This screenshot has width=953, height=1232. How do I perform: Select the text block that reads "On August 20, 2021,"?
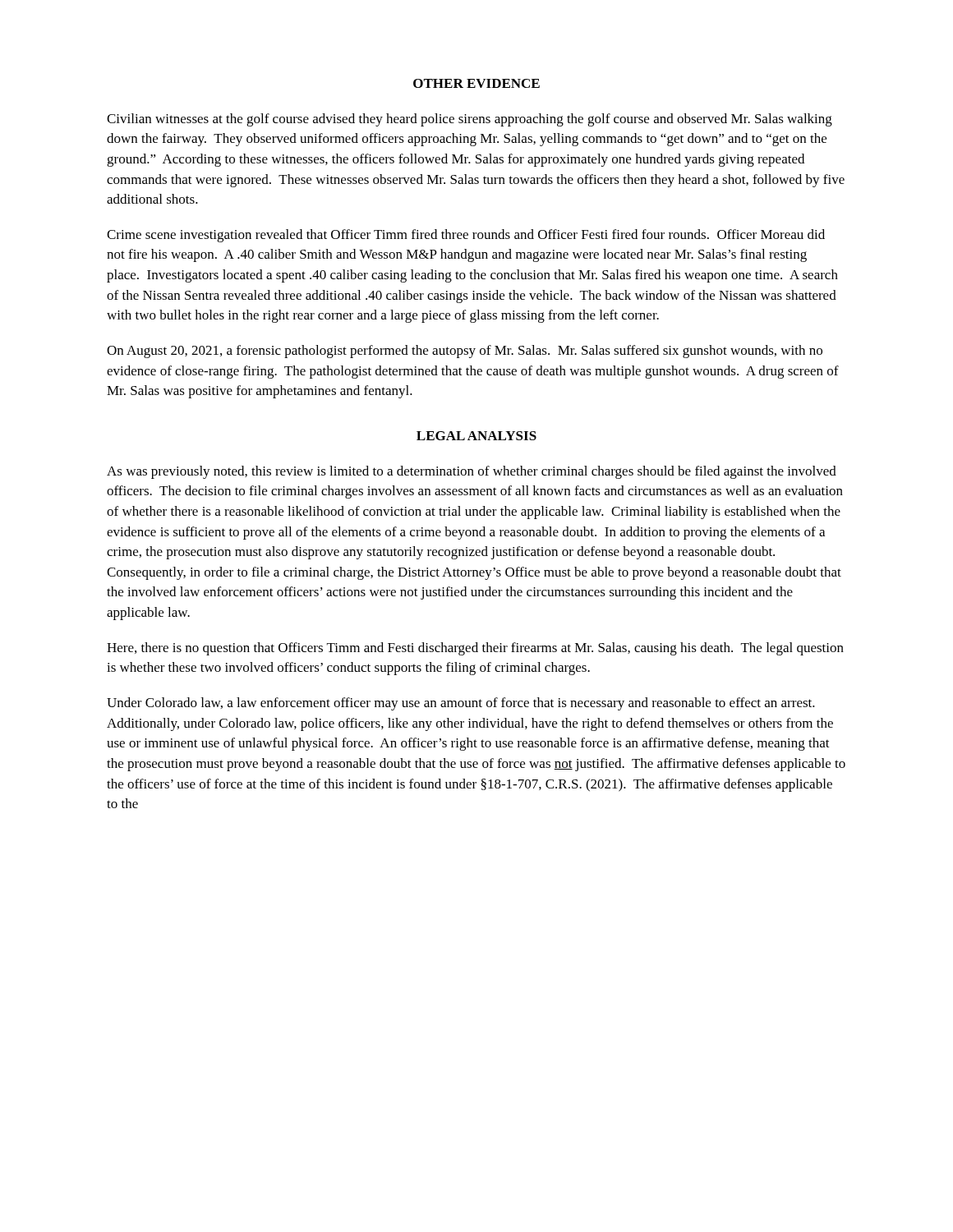tap(473, 371)
